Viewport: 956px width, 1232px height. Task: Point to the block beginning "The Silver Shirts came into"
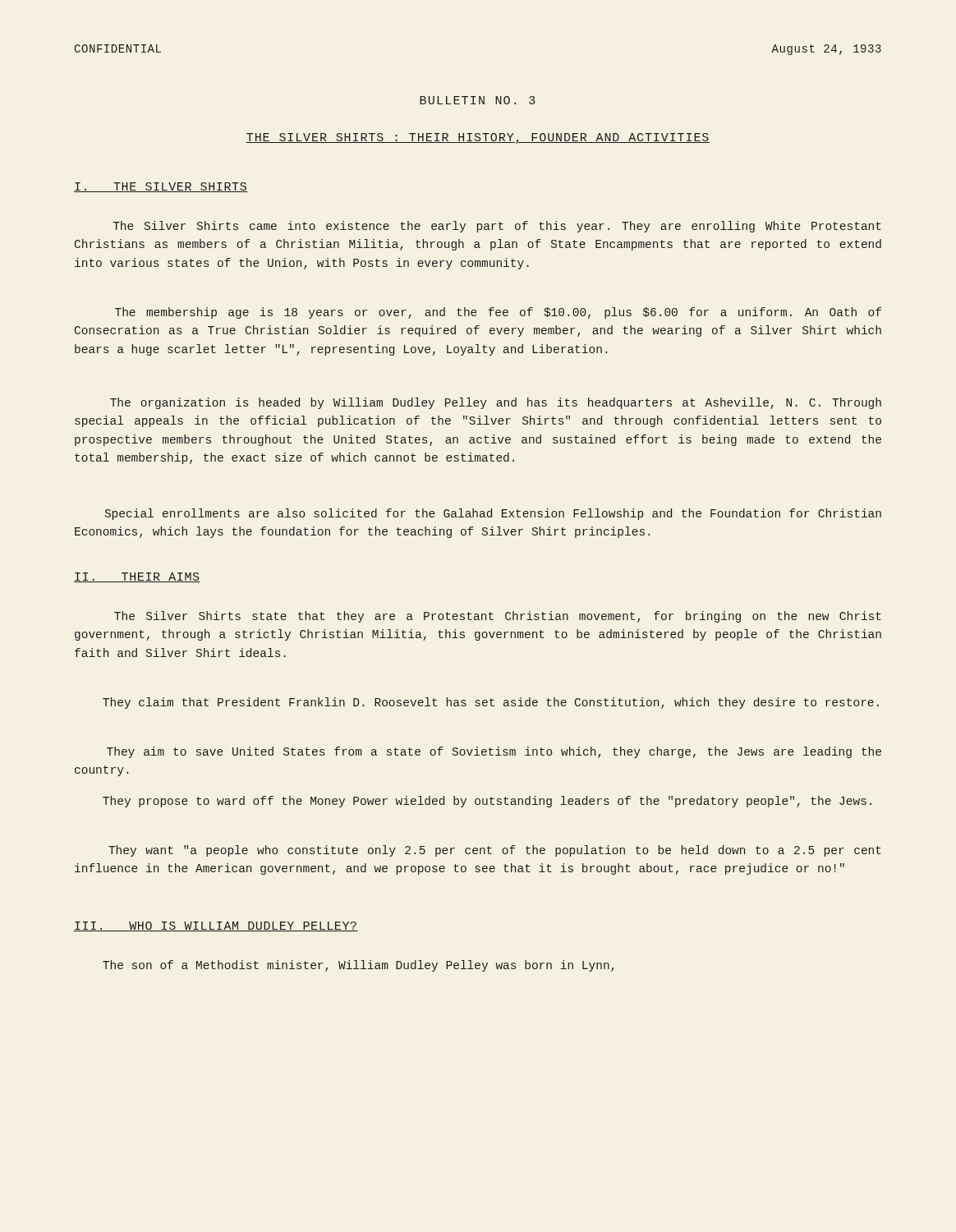click(x=478, y=245)
